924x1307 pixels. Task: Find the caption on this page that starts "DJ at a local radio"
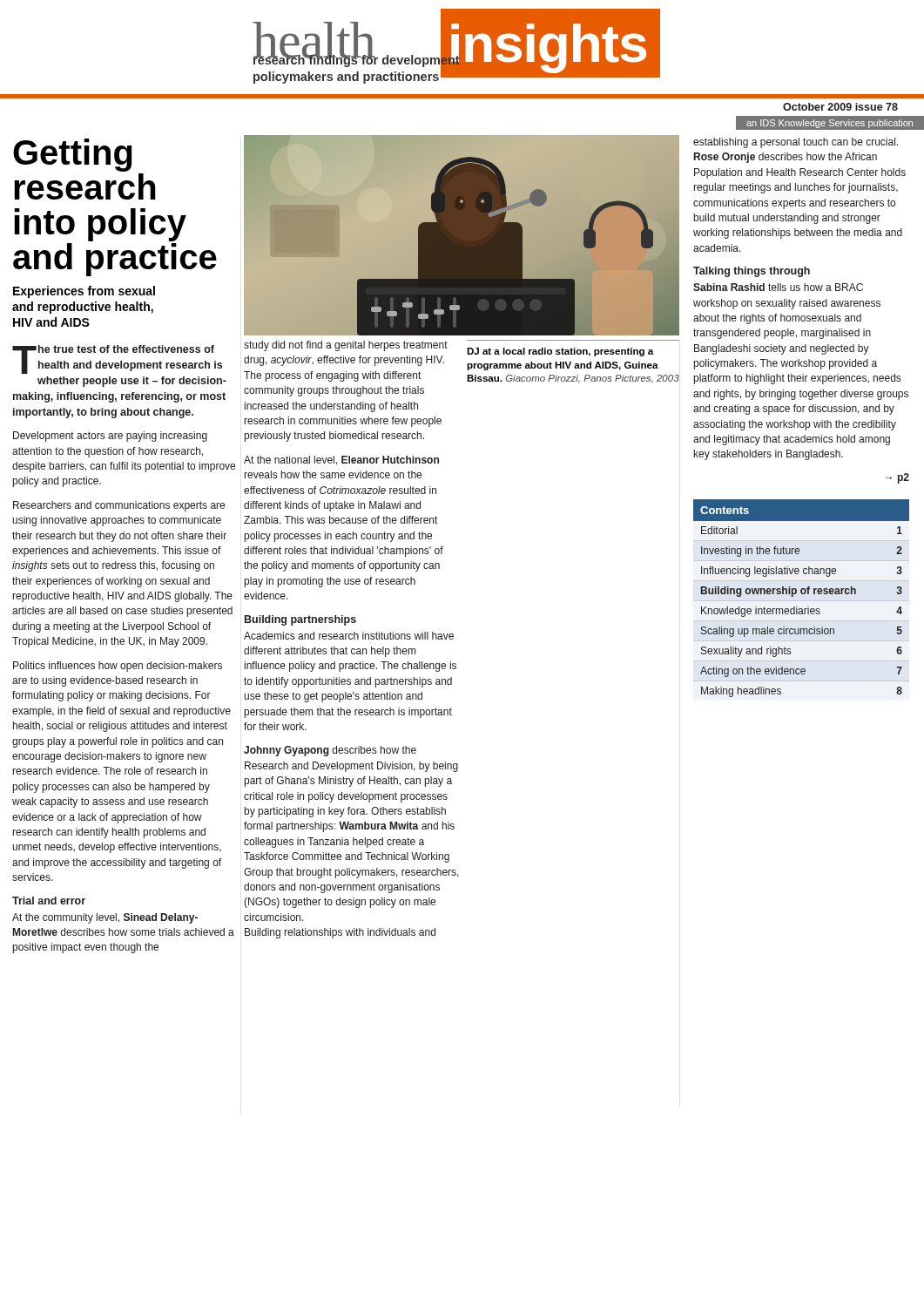tap(573, 363)
